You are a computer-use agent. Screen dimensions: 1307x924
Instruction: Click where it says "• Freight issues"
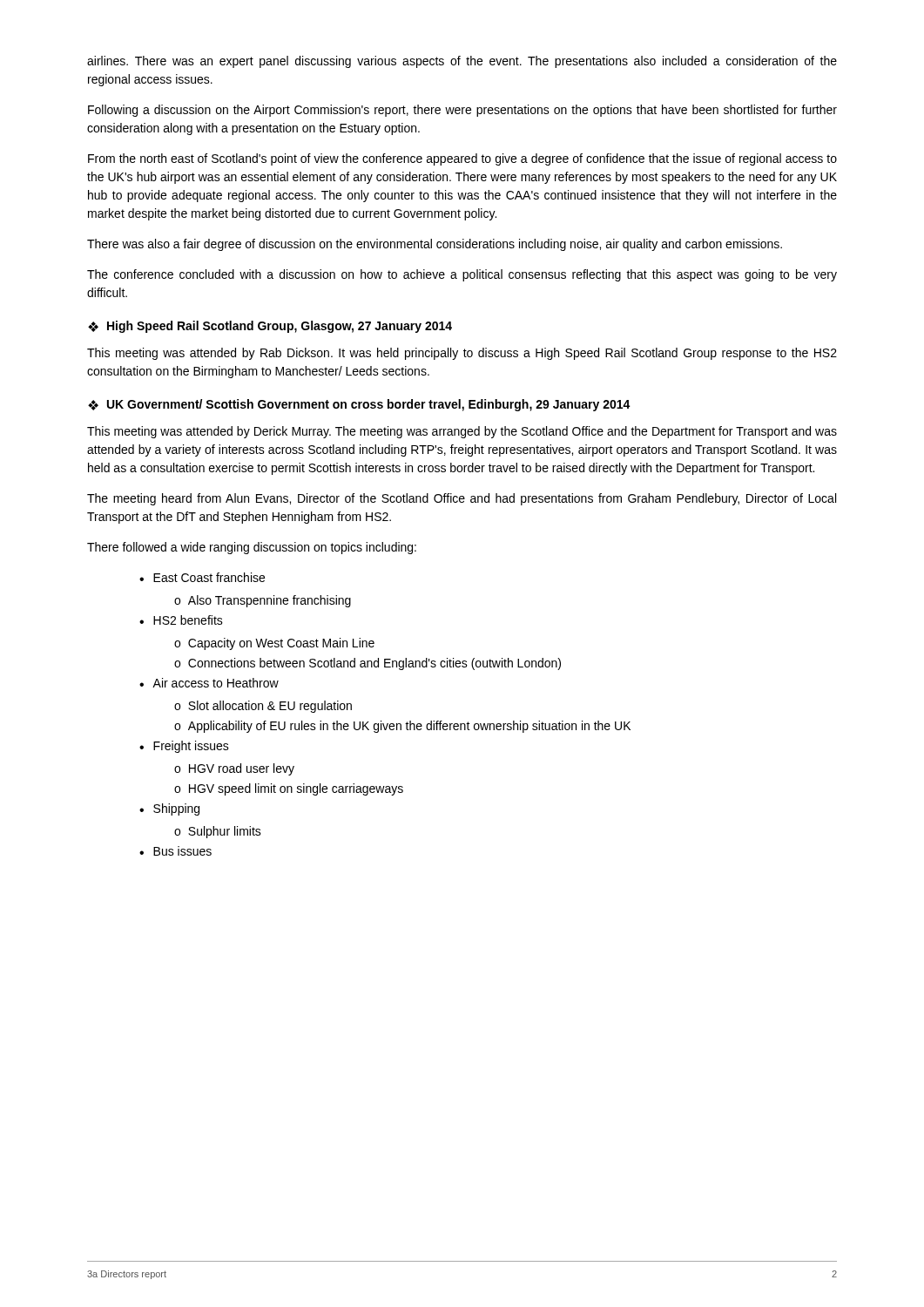coord(184,748)
